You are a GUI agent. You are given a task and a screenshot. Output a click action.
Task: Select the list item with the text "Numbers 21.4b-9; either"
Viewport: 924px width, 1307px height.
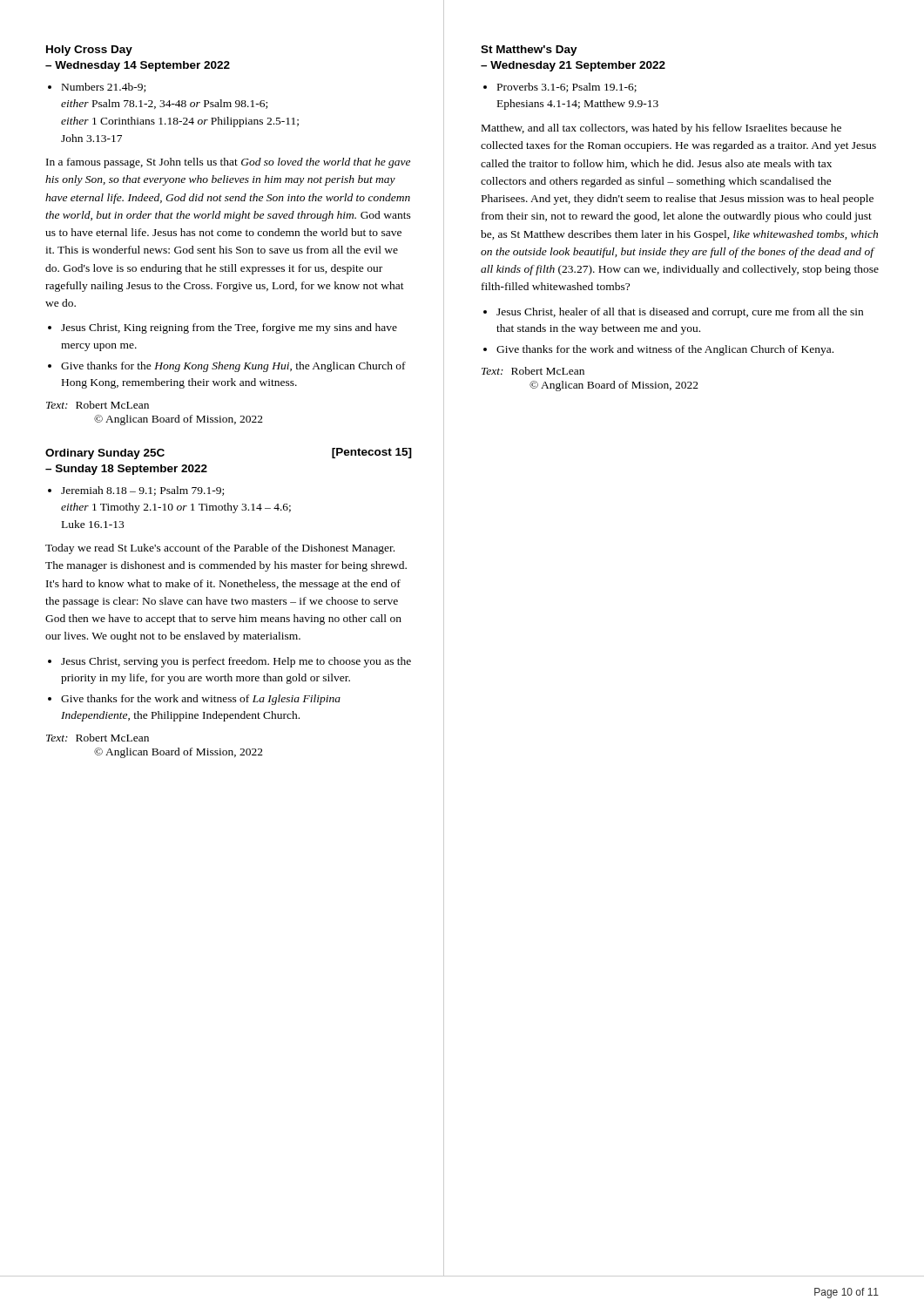point(229,112)
